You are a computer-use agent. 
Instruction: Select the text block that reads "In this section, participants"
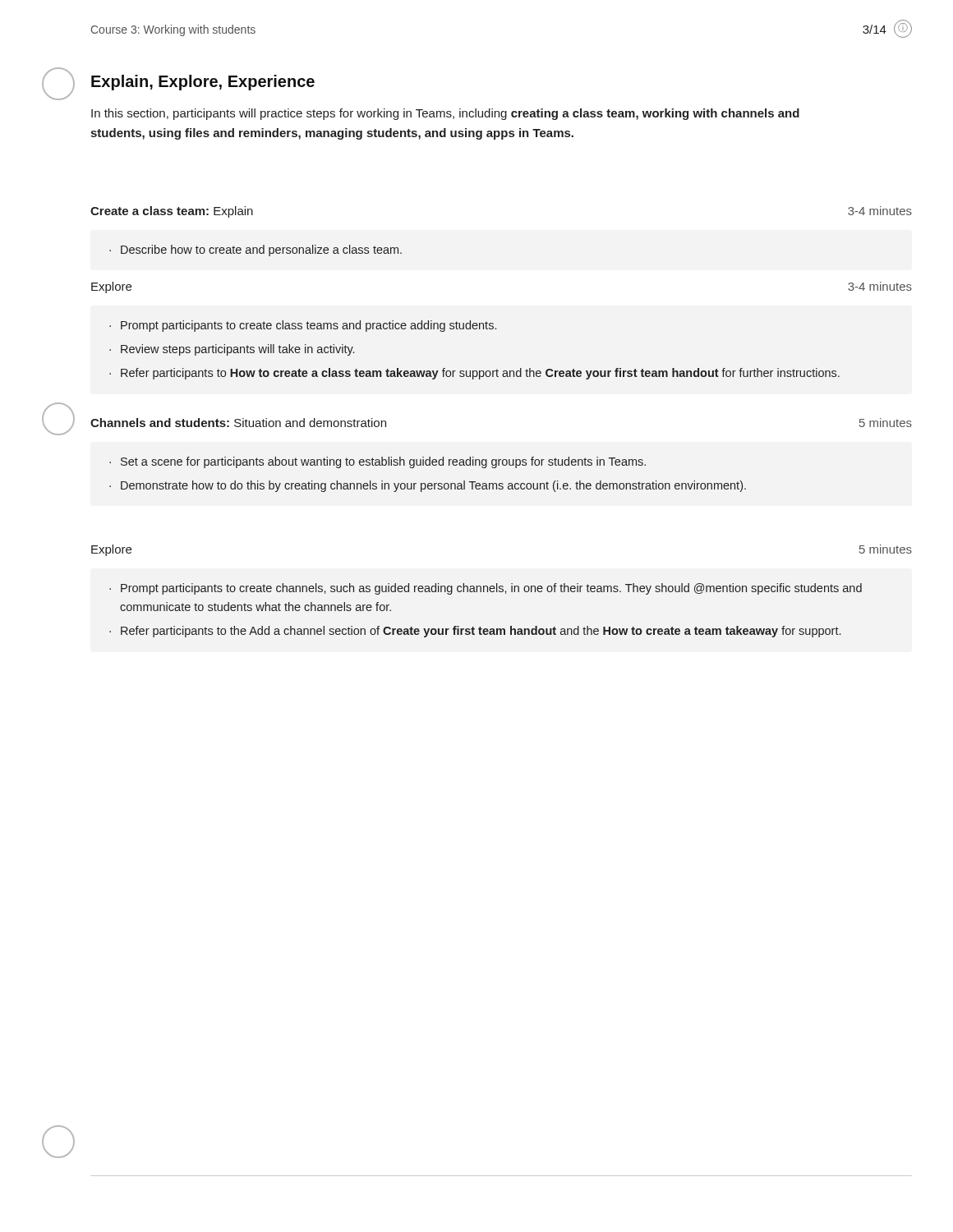click(x=445, y=123)
